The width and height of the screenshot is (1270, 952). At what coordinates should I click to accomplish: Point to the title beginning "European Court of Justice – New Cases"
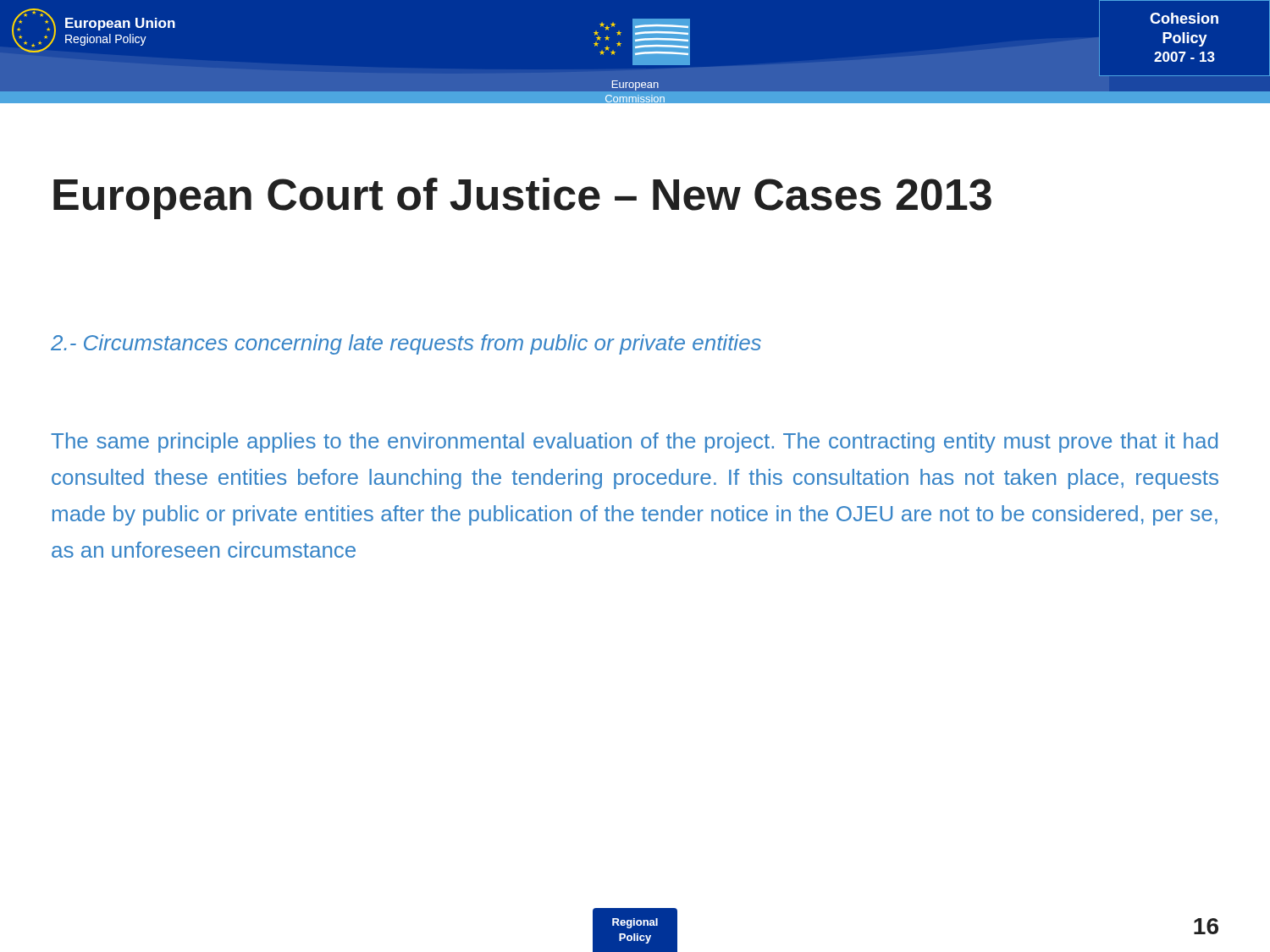click(x=522, y=195)
